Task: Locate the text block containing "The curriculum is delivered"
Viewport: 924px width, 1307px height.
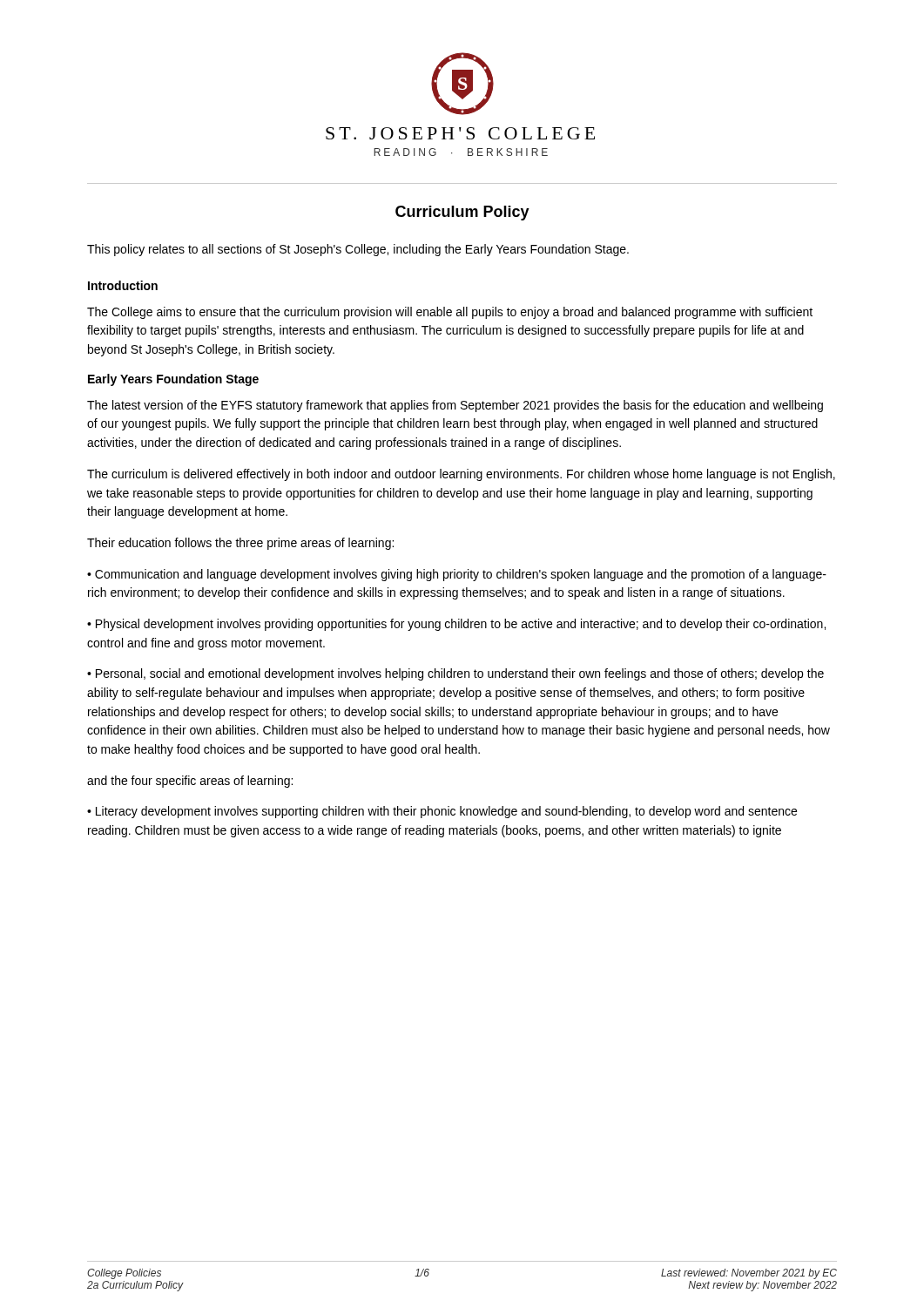Action: pyautogui.click(x=461, y=493)
